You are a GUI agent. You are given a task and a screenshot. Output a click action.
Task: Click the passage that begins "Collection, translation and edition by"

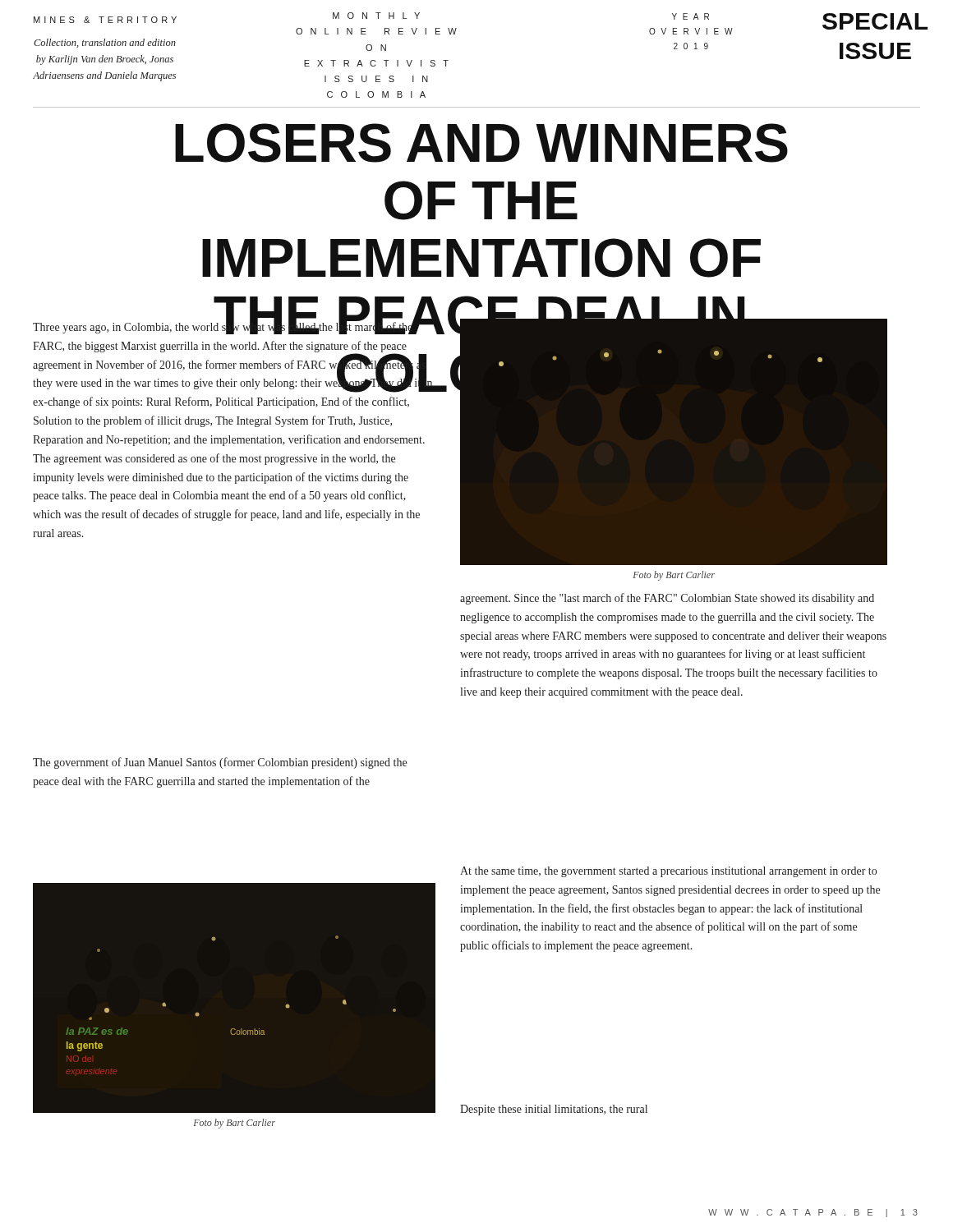105,59
